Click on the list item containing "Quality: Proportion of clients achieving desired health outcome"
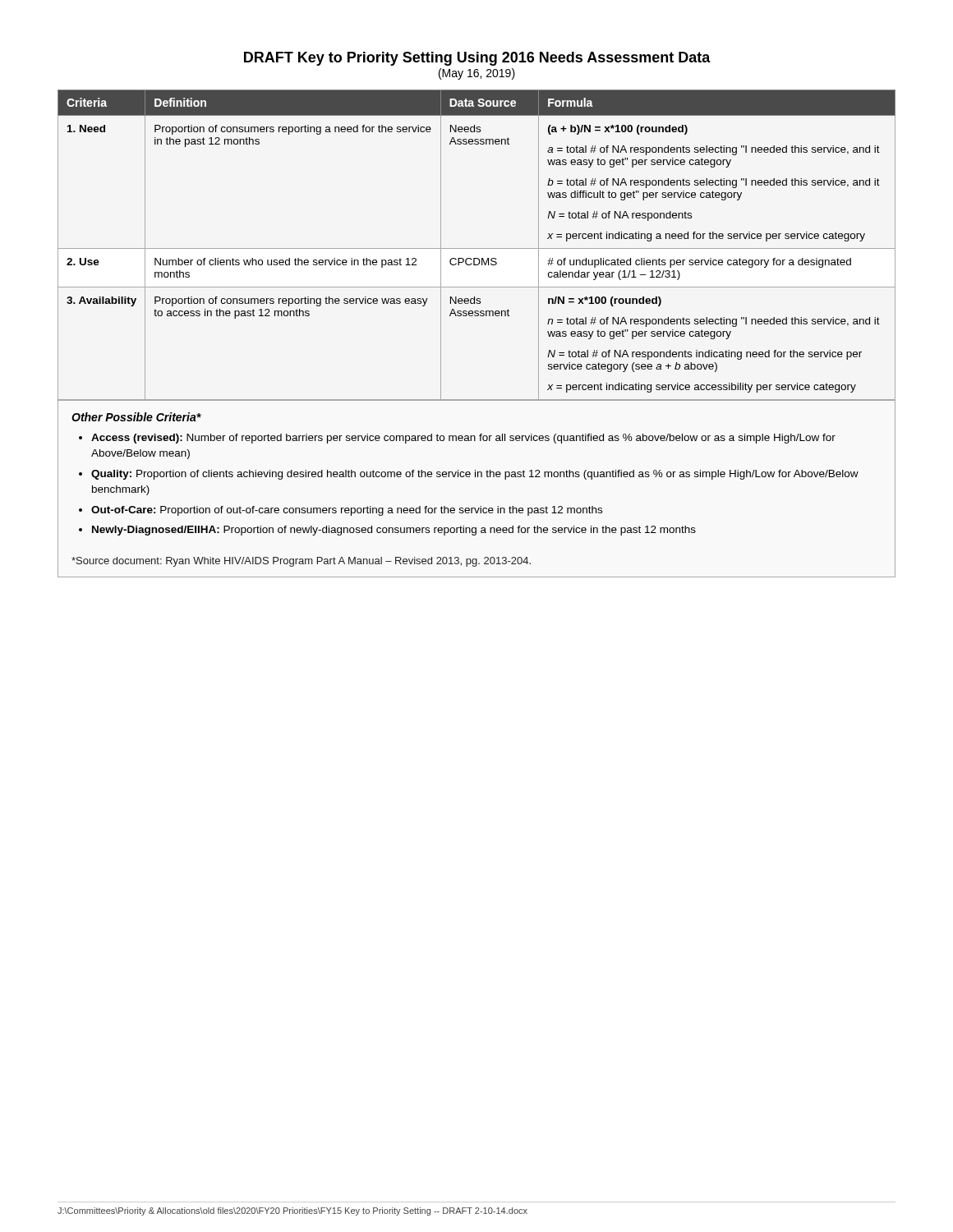Image resolution: width=953 pixels, height=1232 pixels. pos(475,481)
